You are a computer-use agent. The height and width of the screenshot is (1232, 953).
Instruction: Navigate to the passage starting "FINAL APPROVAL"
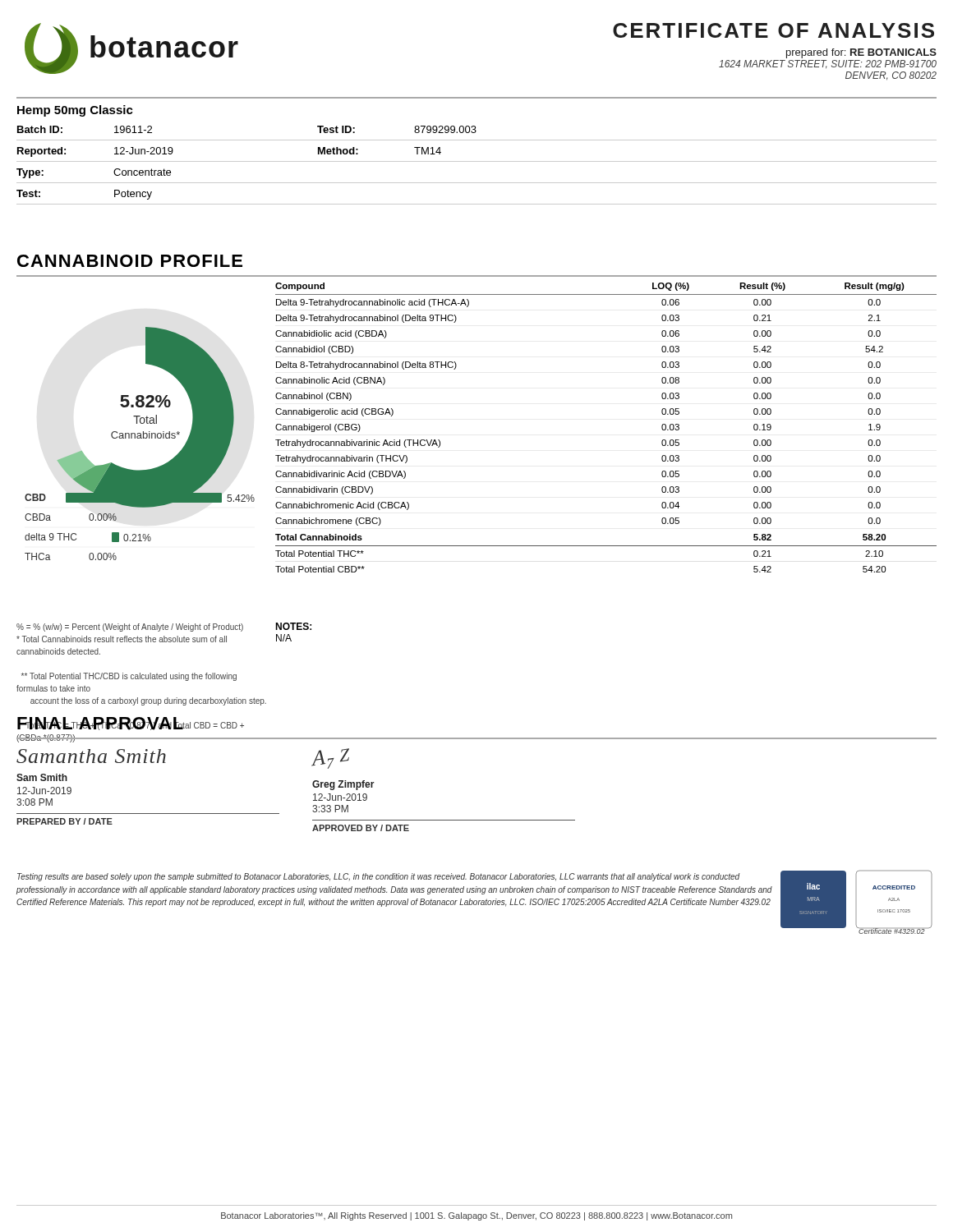coord(100,723)
